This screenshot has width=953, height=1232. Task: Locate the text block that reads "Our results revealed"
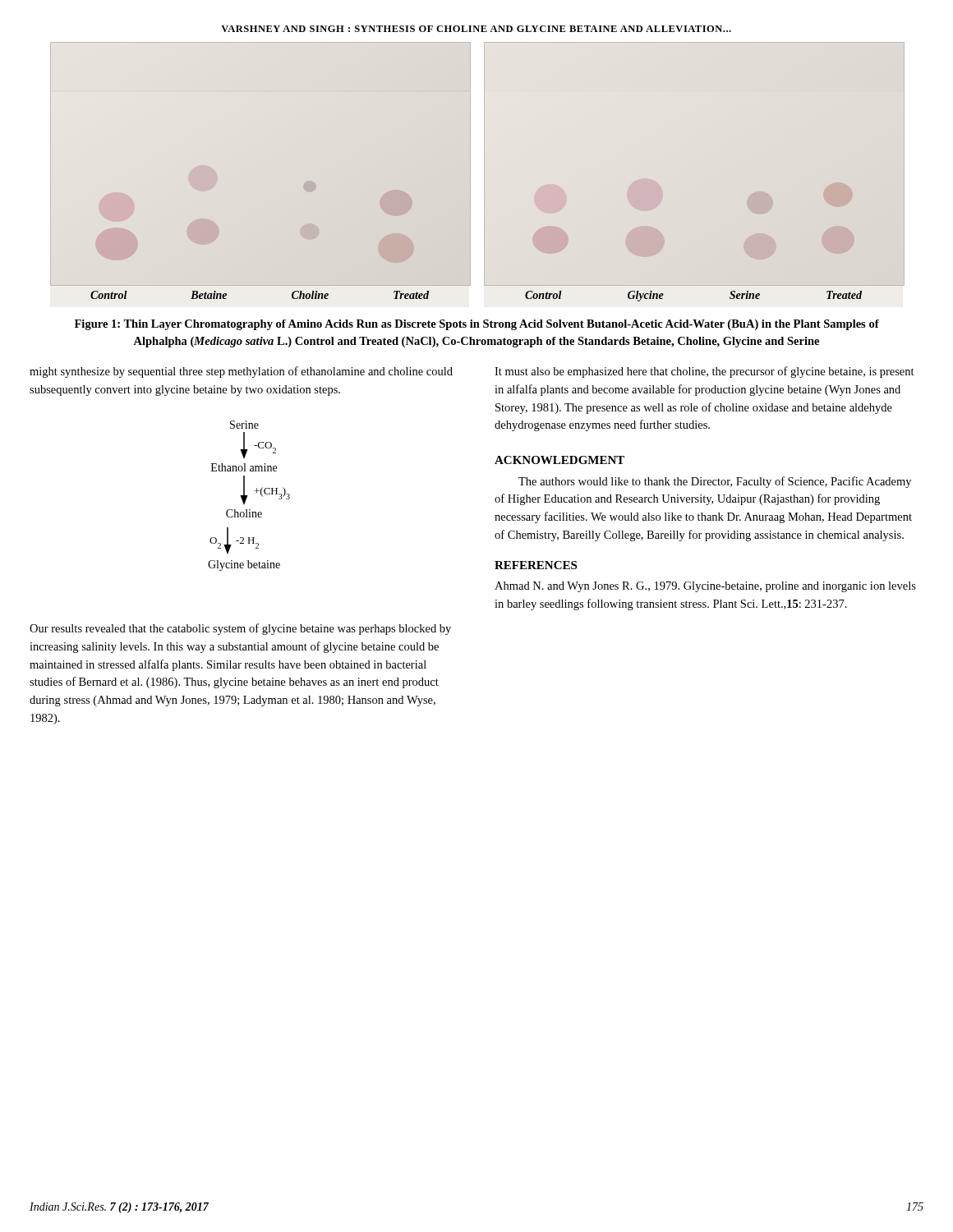pyautogui.click(x=244, y=674)
